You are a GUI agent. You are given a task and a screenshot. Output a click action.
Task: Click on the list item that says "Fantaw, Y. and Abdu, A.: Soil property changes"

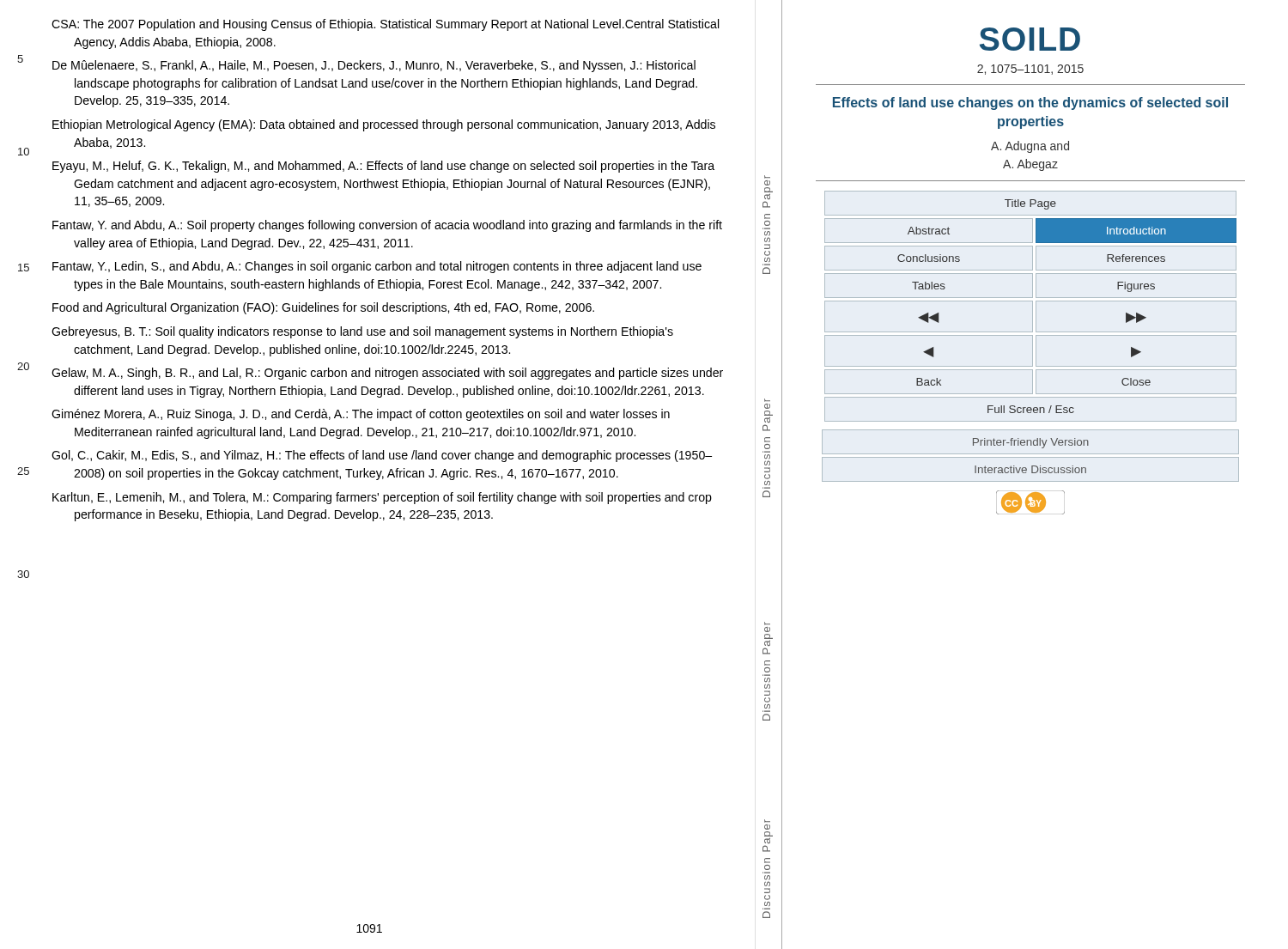(387, 234)
